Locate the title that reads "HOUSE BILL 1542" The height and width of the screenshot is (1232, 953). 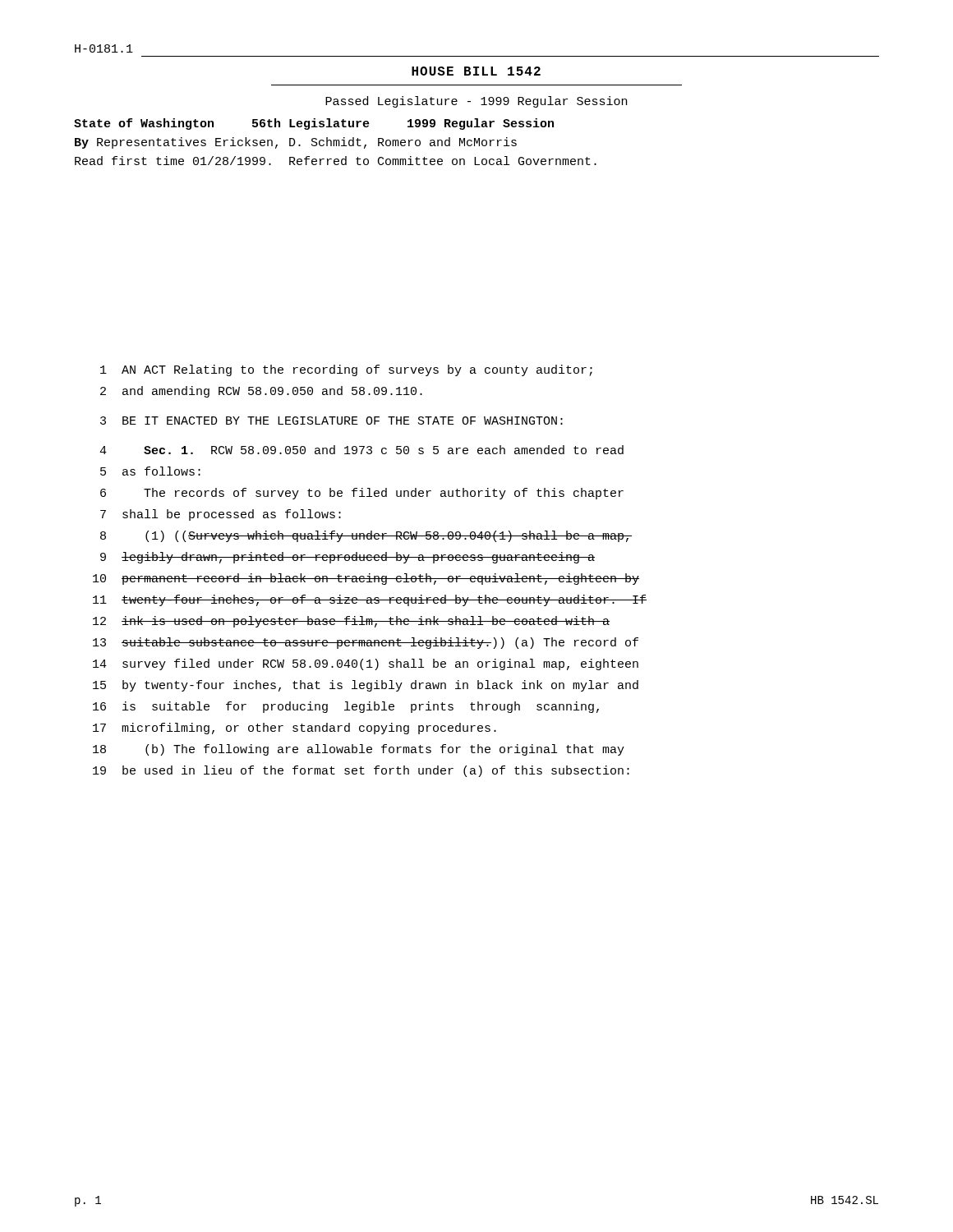[476, 72]
